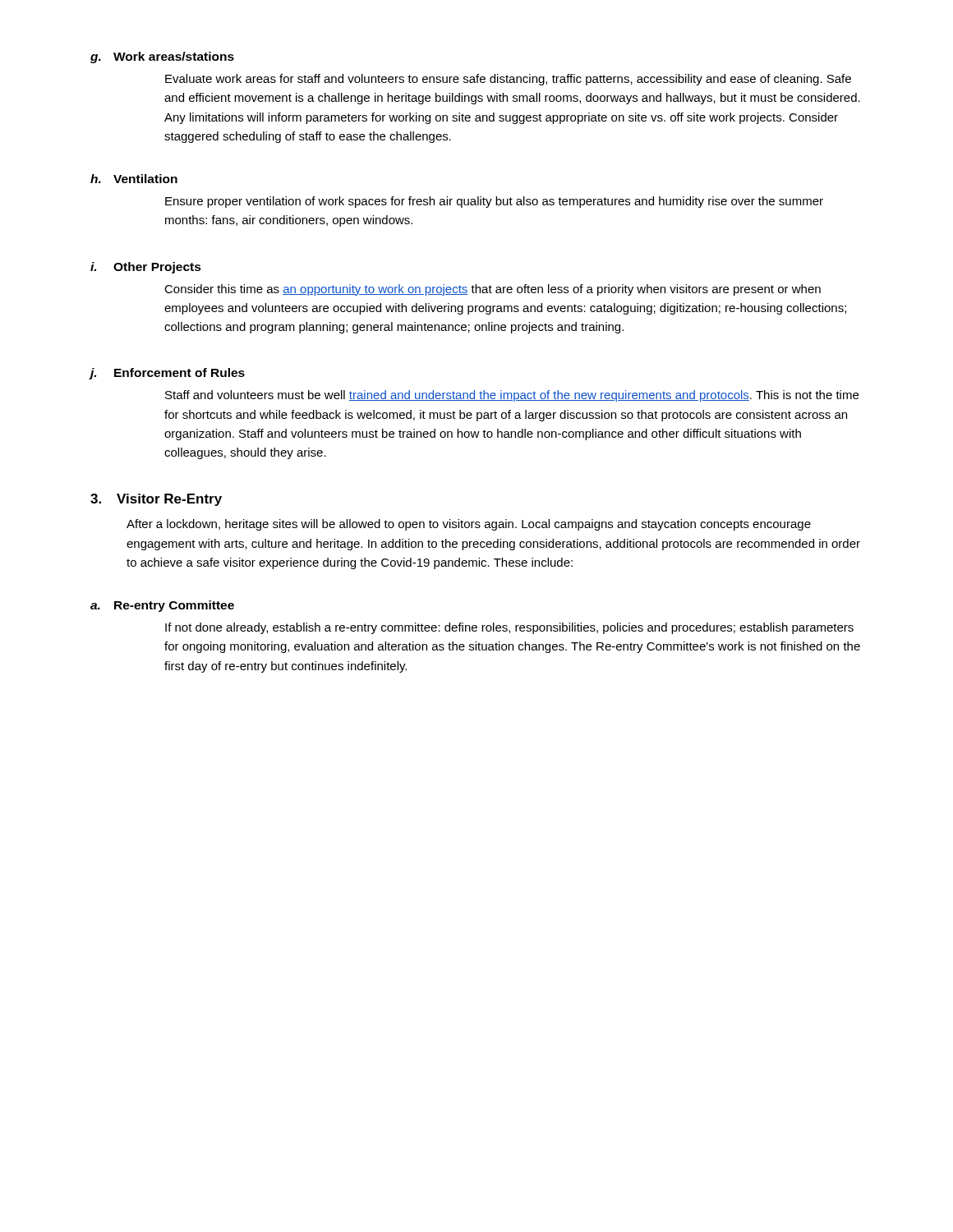This screenshot has height=1232, width=953.
Task: Navigate to the block starting "If not done already, establish a re-entry committee:"
Action: (512, 646)
